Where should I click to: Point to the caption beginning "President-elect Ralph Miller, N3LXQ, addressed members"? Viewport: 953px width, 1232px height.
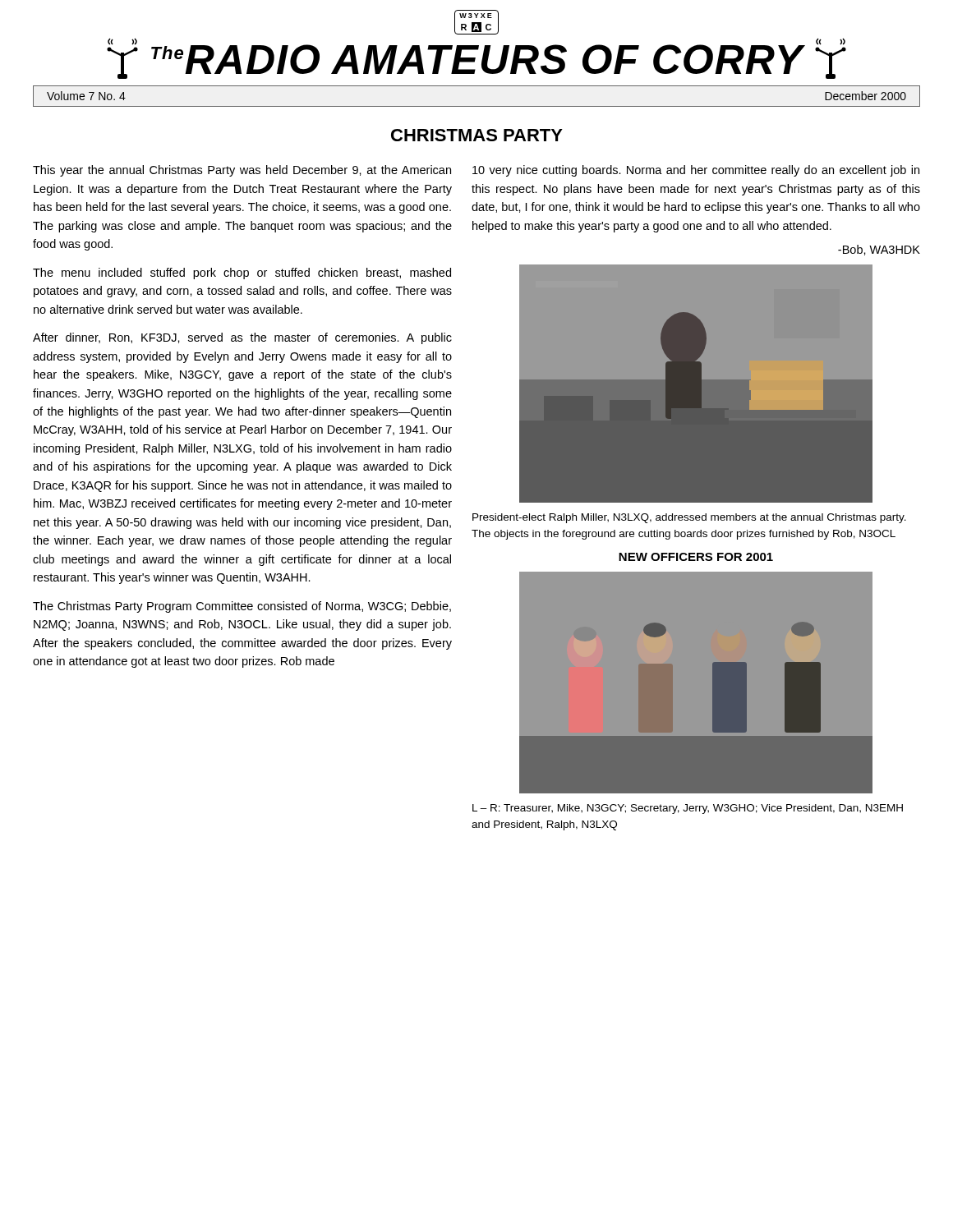pyautogui.click(x=689, y=525)
